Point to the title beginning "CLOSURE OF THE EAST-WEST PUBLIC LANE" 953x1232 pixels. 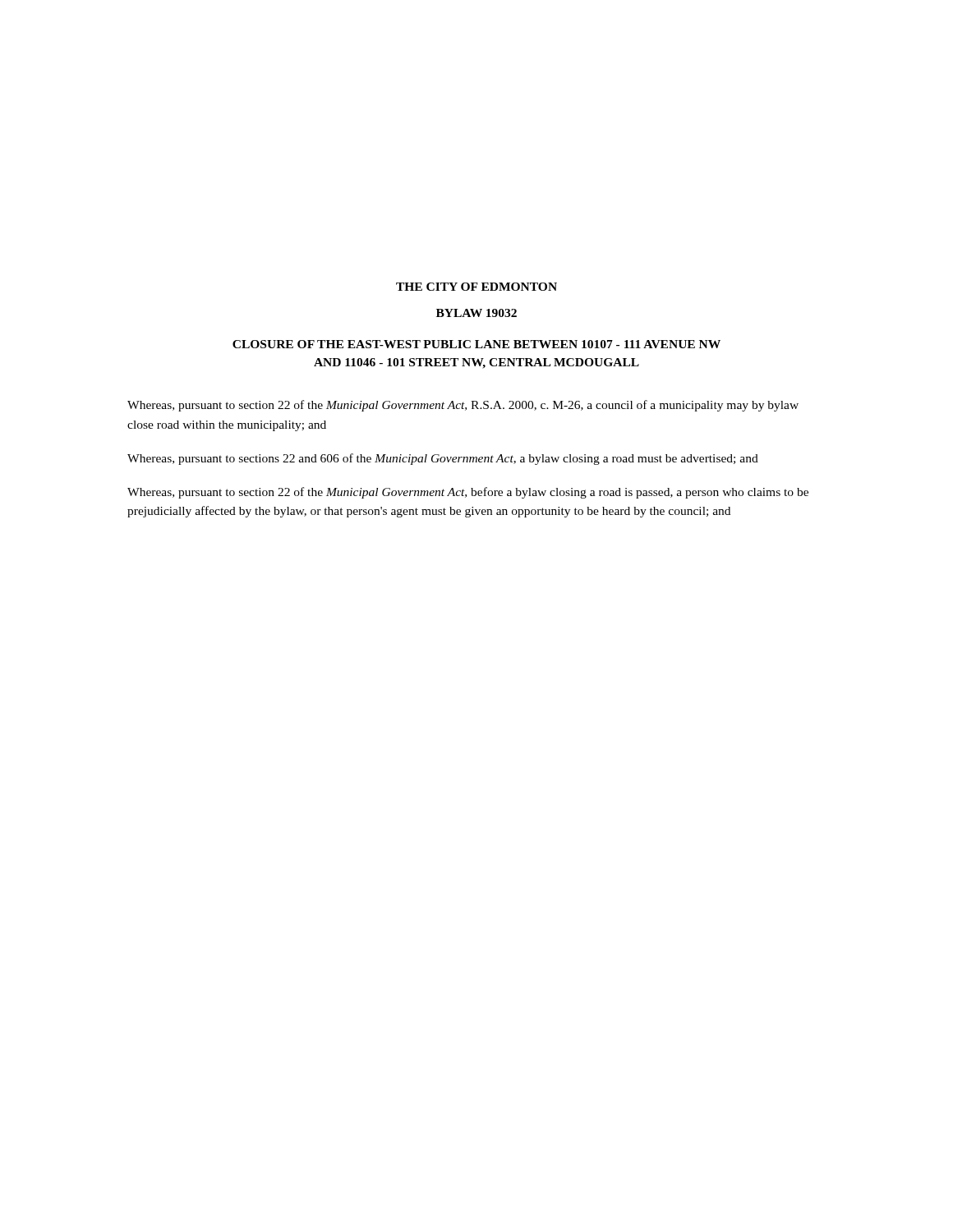[476, 353]
